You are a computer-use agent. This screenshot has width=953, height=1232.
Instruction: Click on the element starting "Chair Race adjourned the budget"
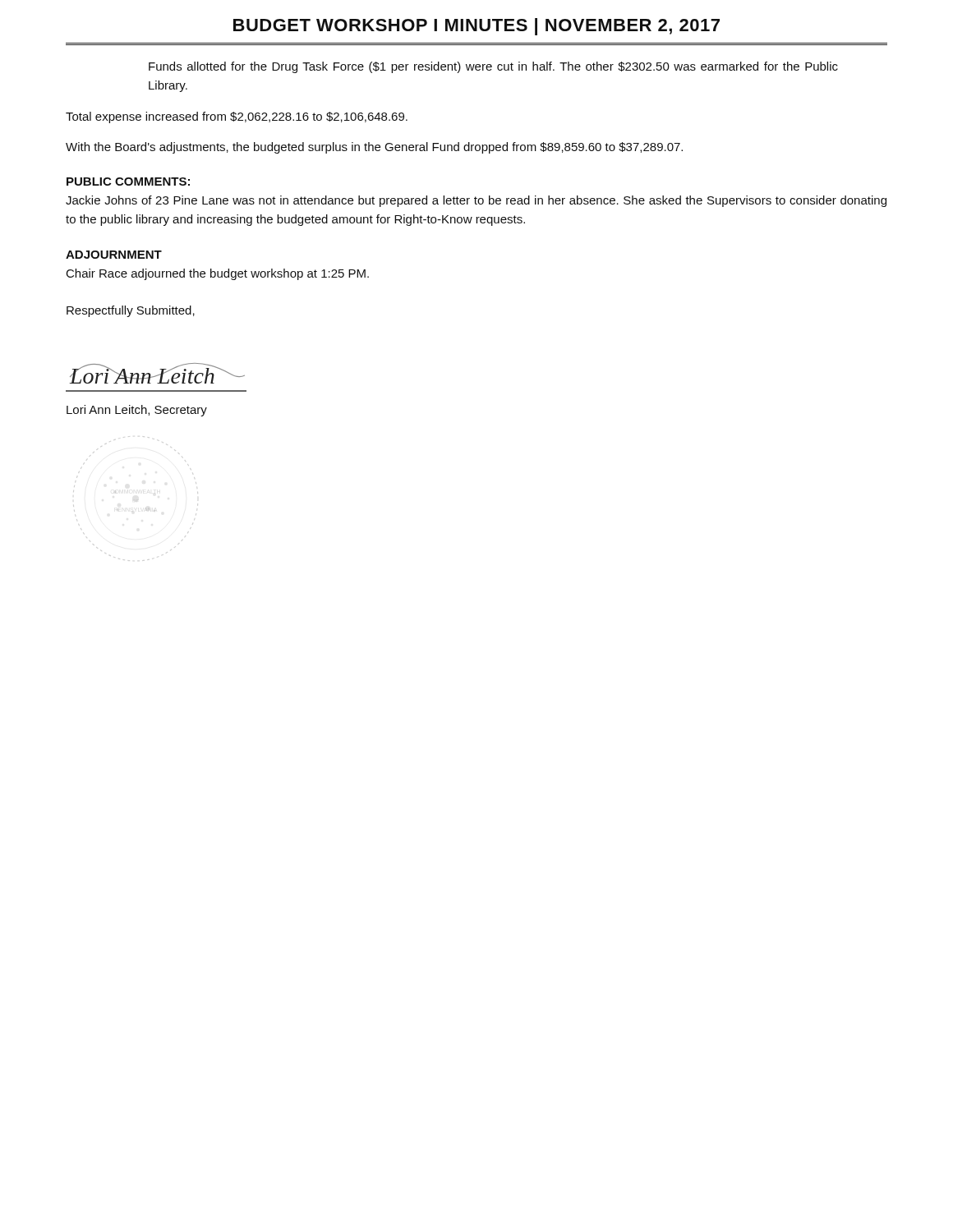tap(218, 273)
